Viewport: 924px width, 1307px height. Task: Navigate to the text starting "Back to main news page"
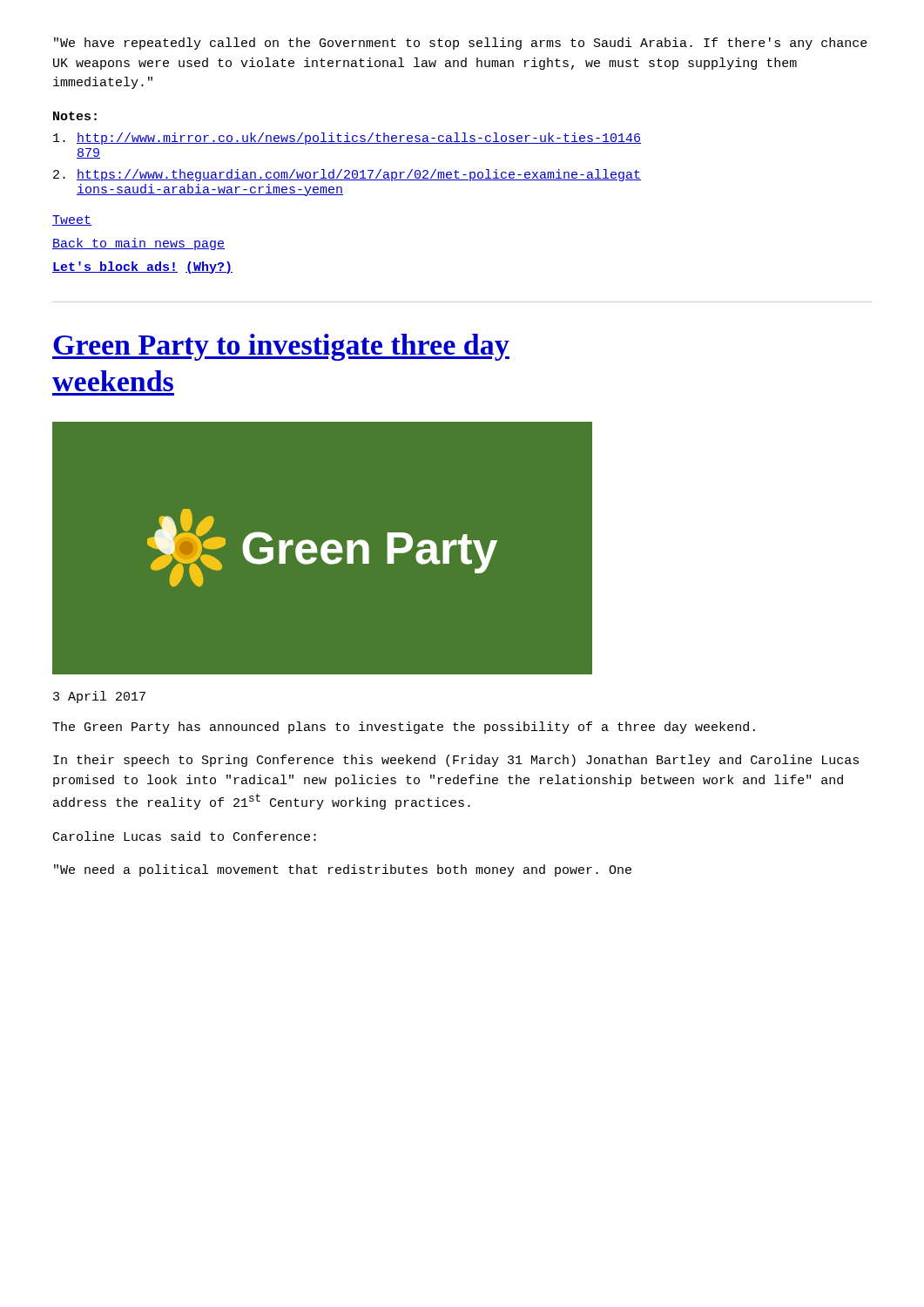tap(139, 244)
